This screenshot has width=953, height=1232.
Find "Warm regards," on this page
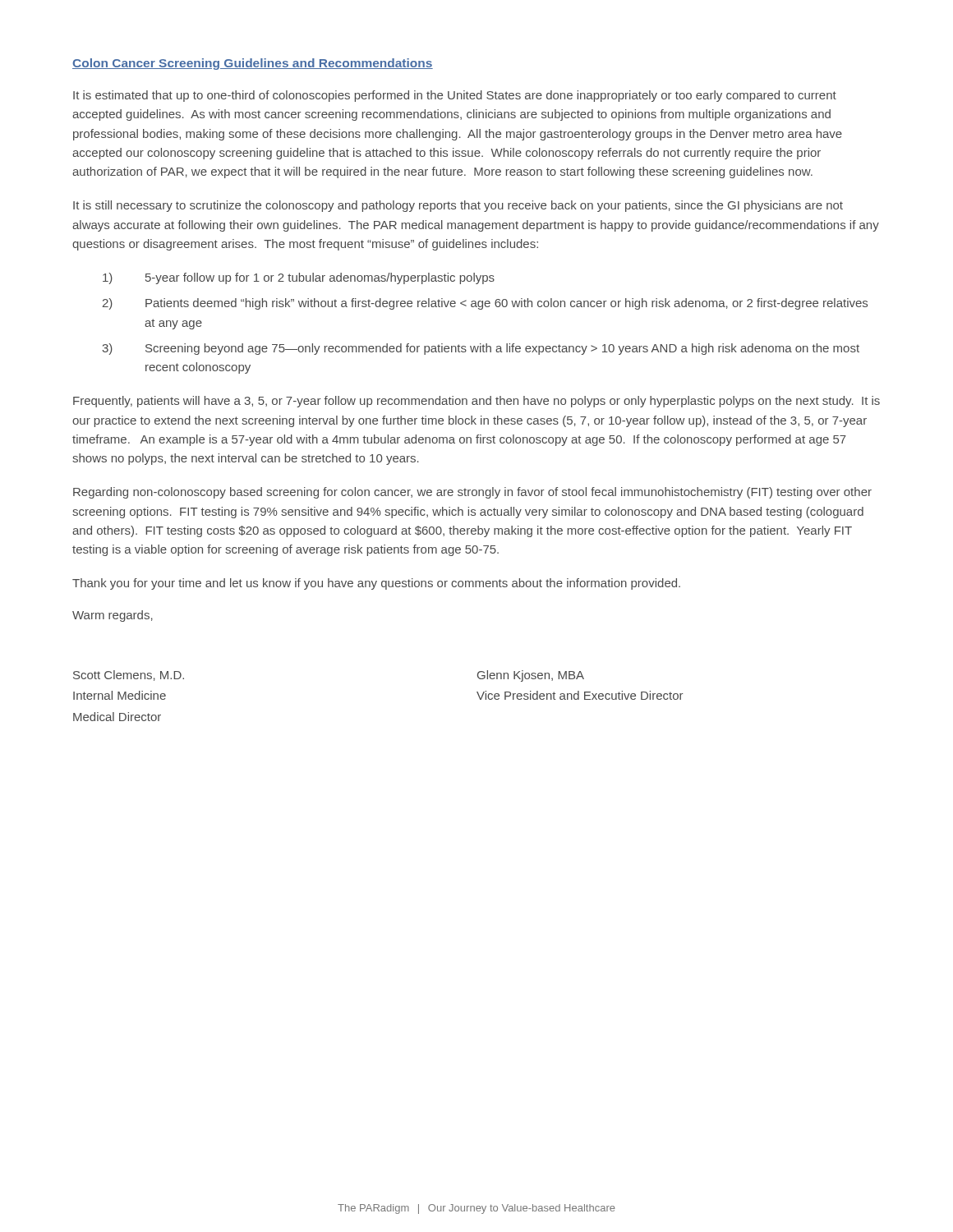pos(113,614)
